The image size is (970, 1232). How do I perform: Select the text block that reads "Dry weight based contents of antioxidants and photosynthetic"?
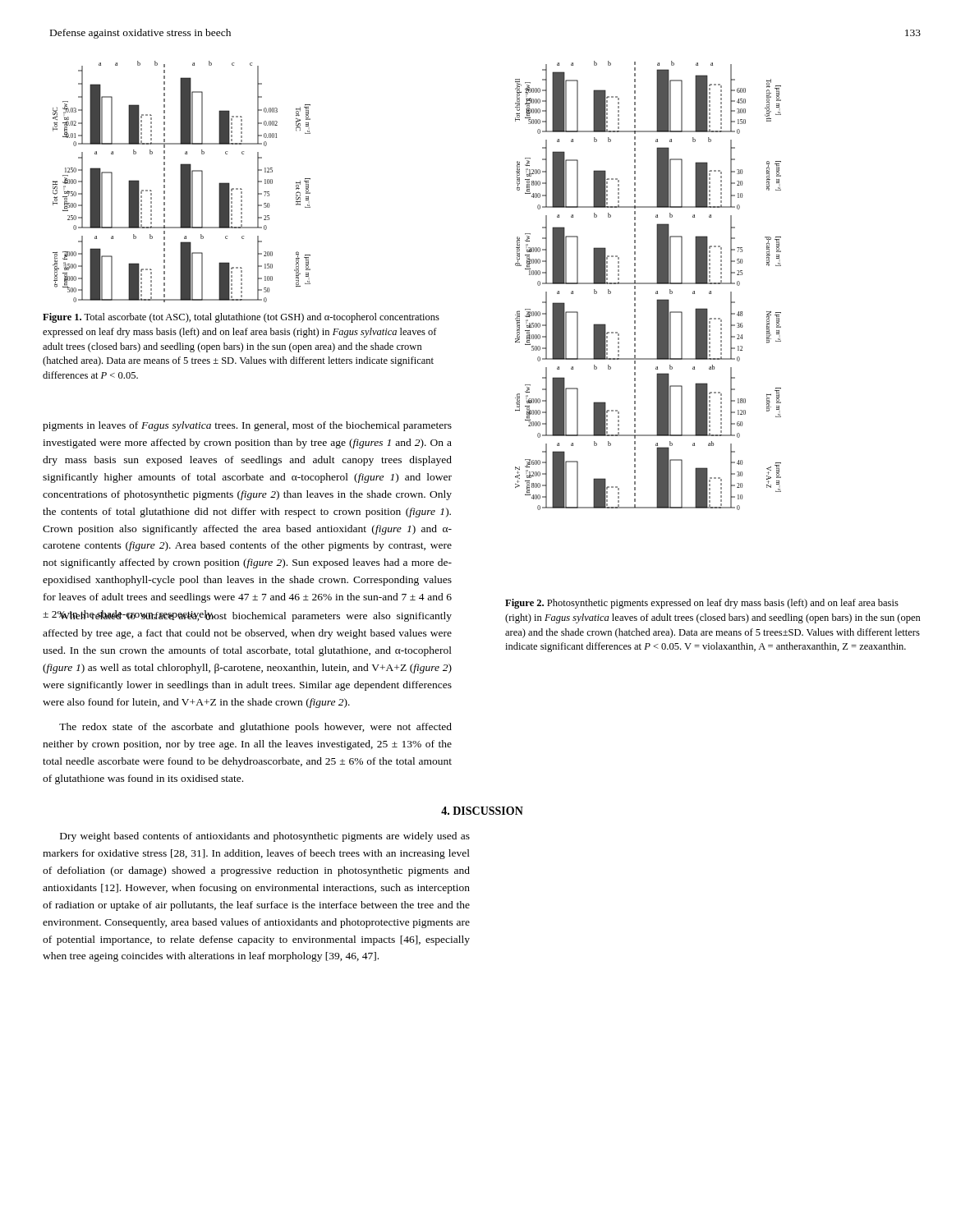coord(256,897)
